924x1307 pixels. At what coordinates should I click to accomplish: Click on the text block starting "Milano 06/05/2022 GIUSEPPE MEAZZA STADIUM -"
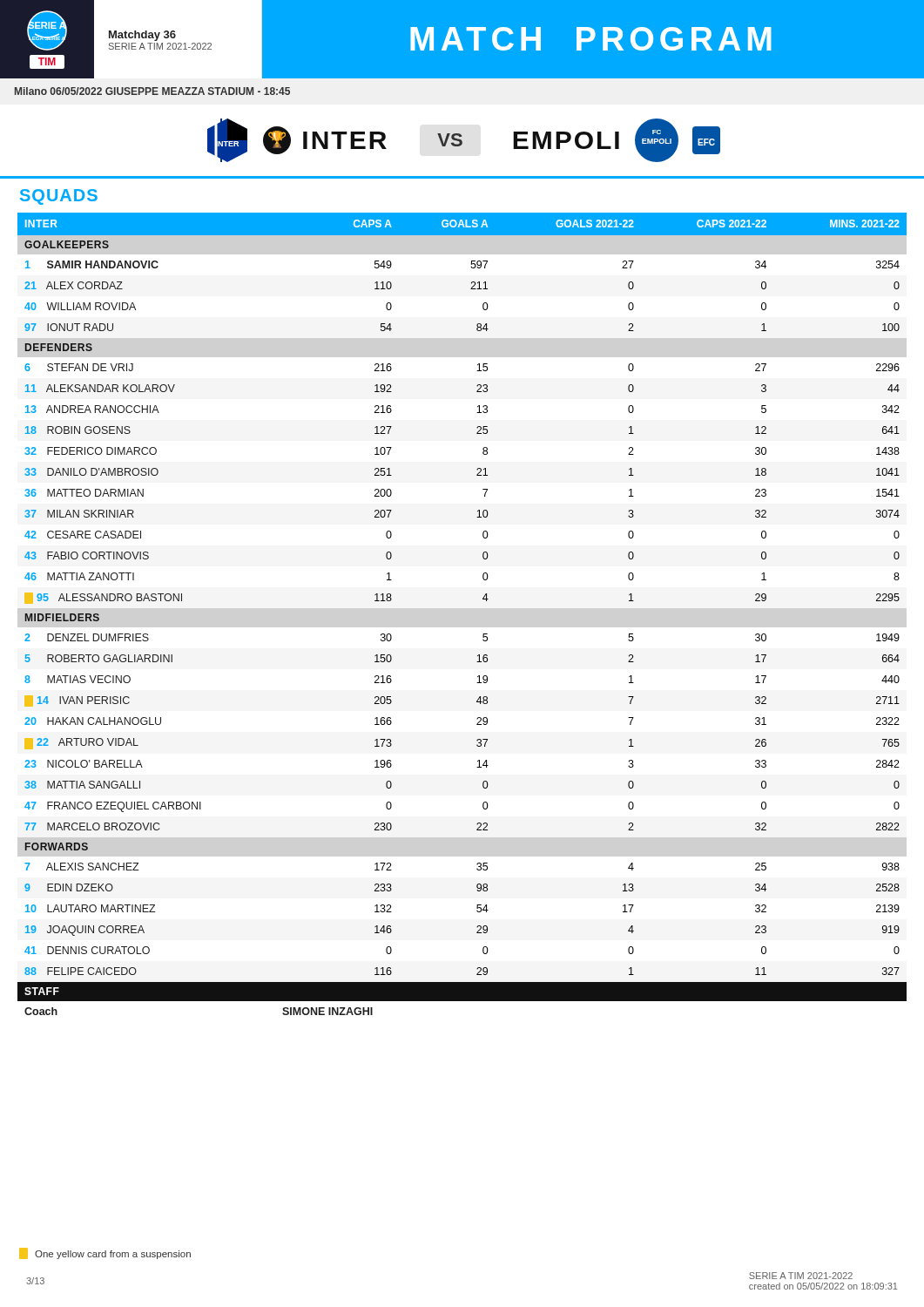(x=152, y=91)
